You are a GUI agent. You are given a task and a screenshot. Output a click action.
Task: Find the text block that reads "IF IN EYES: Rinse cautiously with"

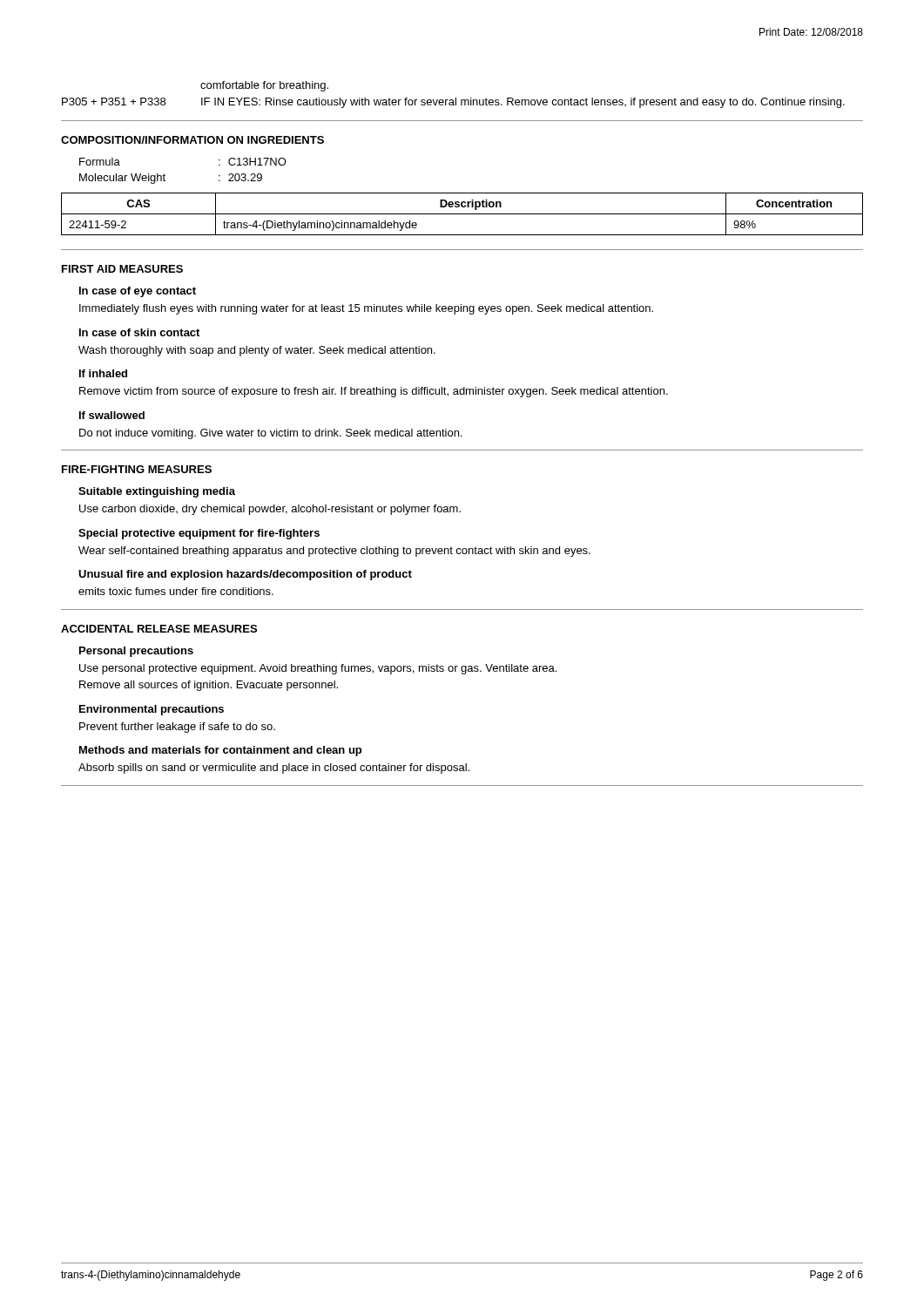point(523,102)
